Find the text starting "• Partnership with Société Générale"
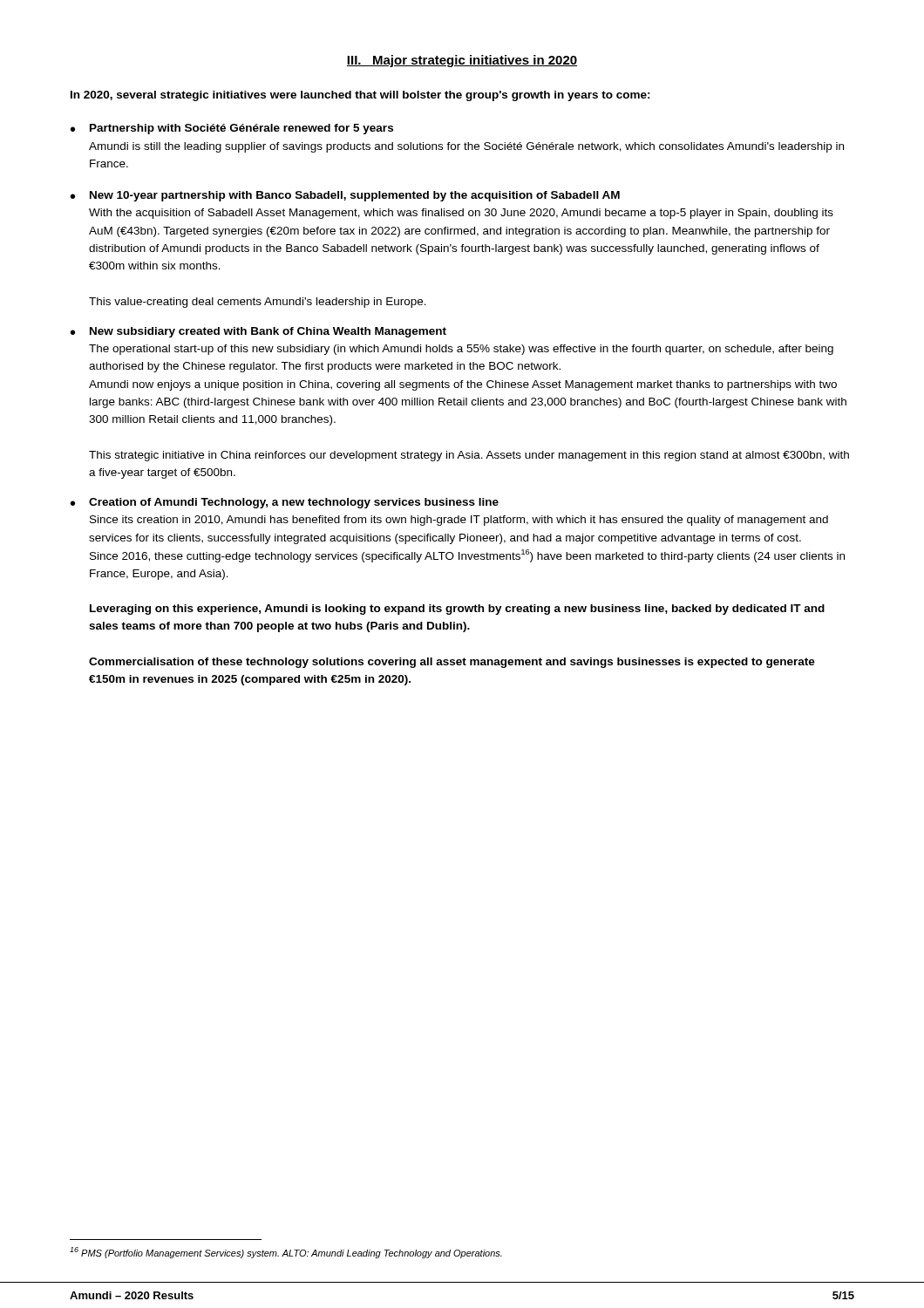 (462, 146)
